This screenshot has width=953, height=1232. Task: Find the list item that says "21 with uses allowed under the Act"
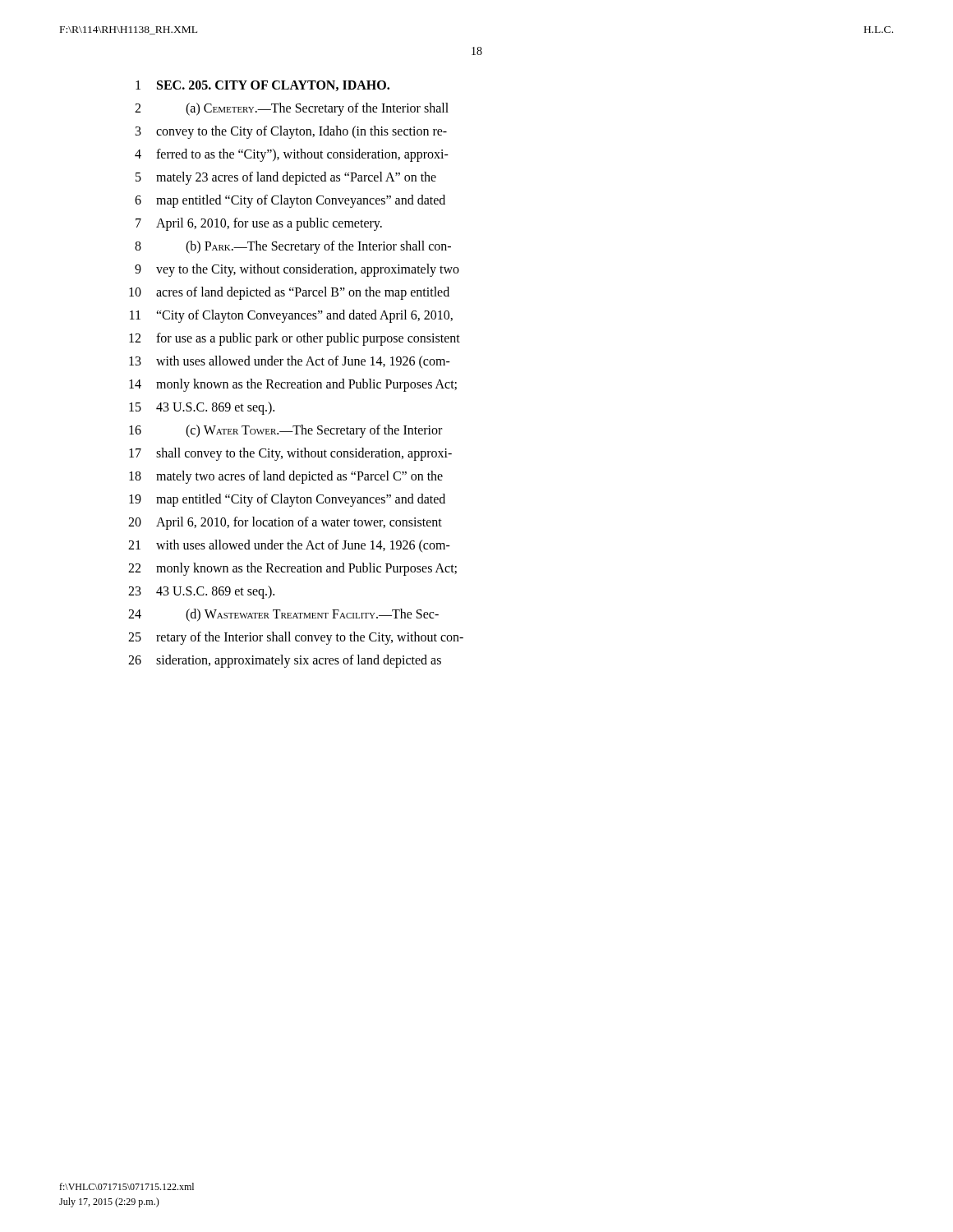pyautogui.click(x=289, y=546)
